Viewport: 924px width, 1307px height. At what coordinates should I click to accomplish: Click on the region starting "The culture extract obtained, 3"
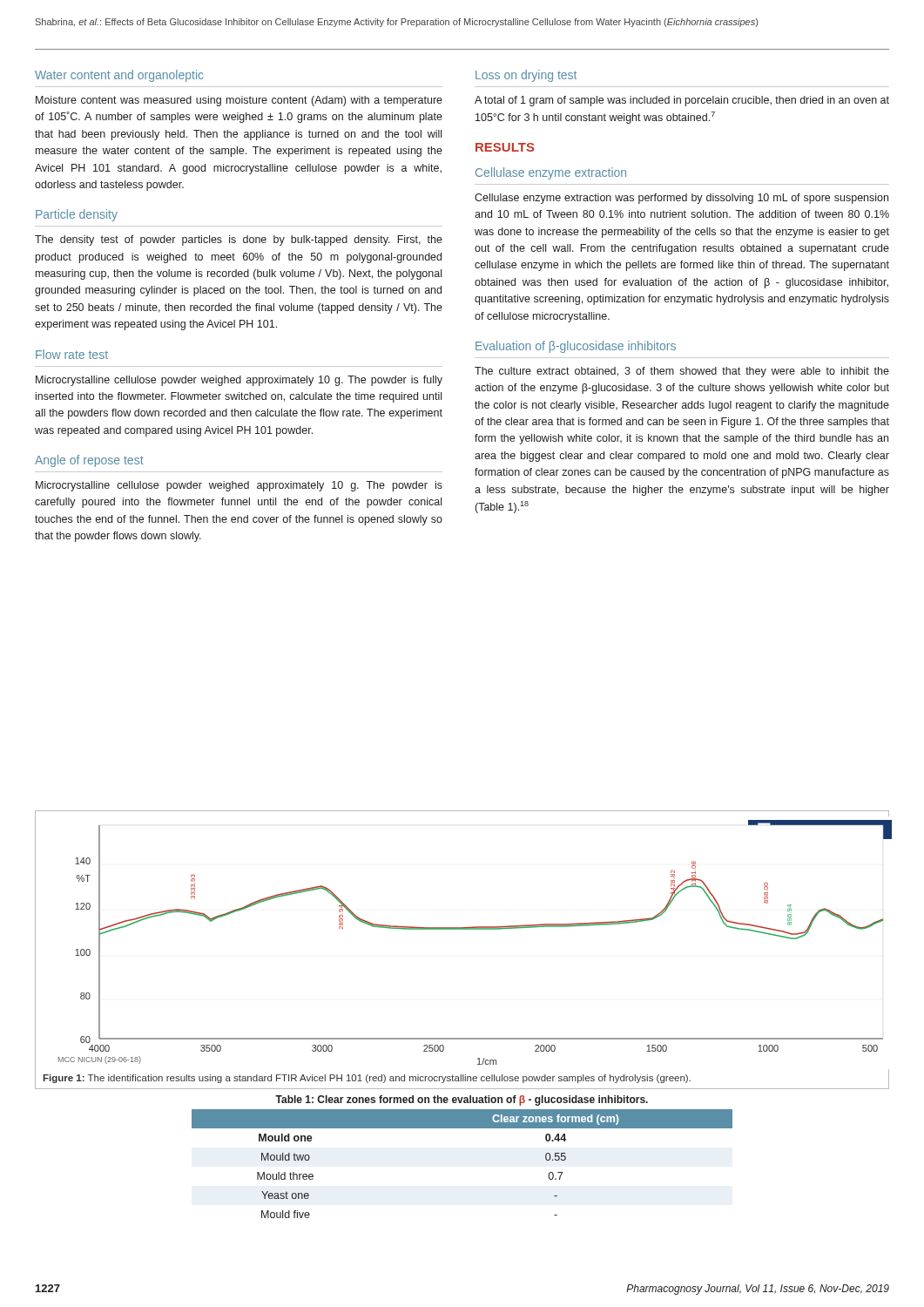point(682,439)
